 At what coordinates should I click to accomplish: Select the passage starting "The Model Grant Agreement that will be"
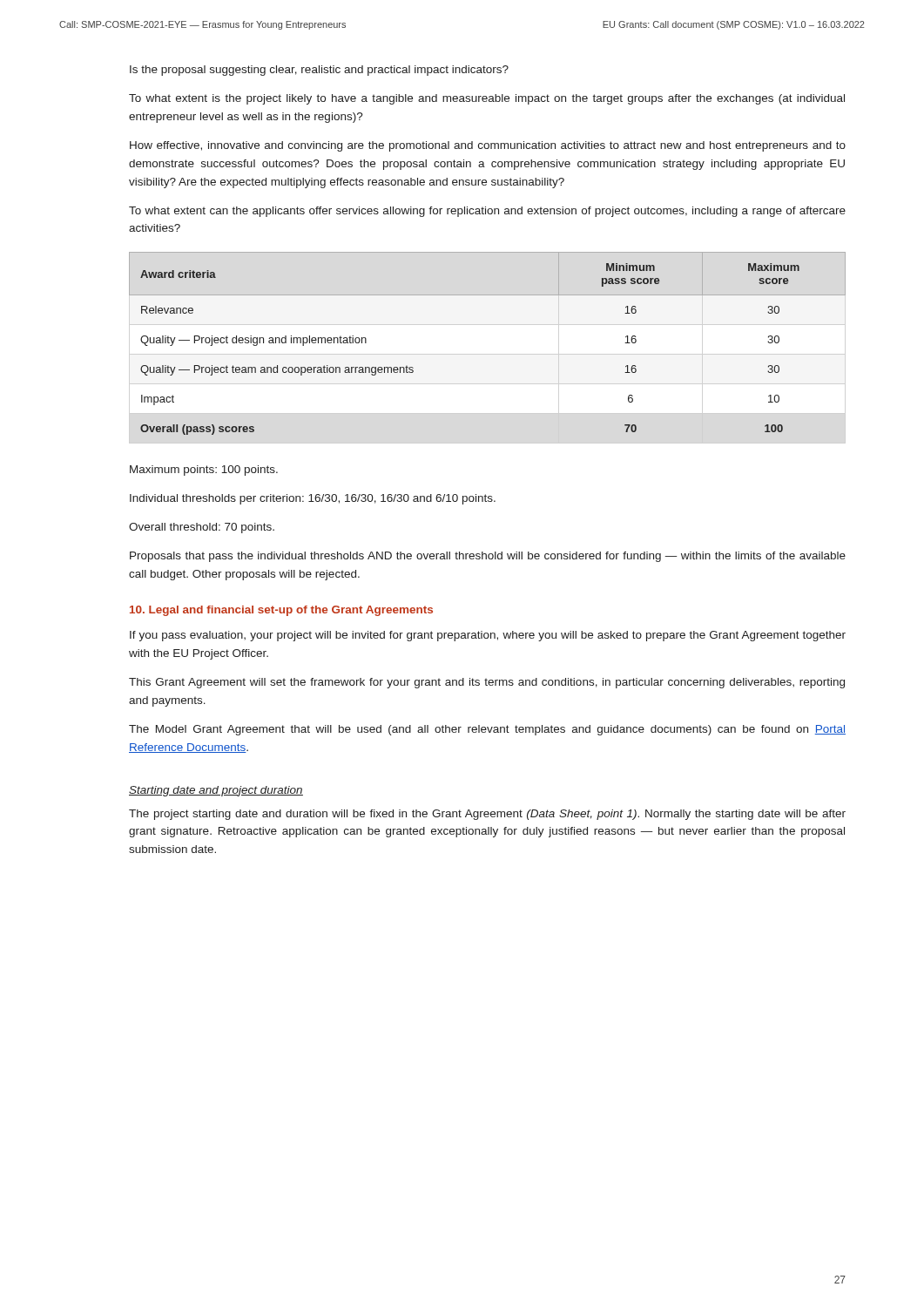pos(487,738)
